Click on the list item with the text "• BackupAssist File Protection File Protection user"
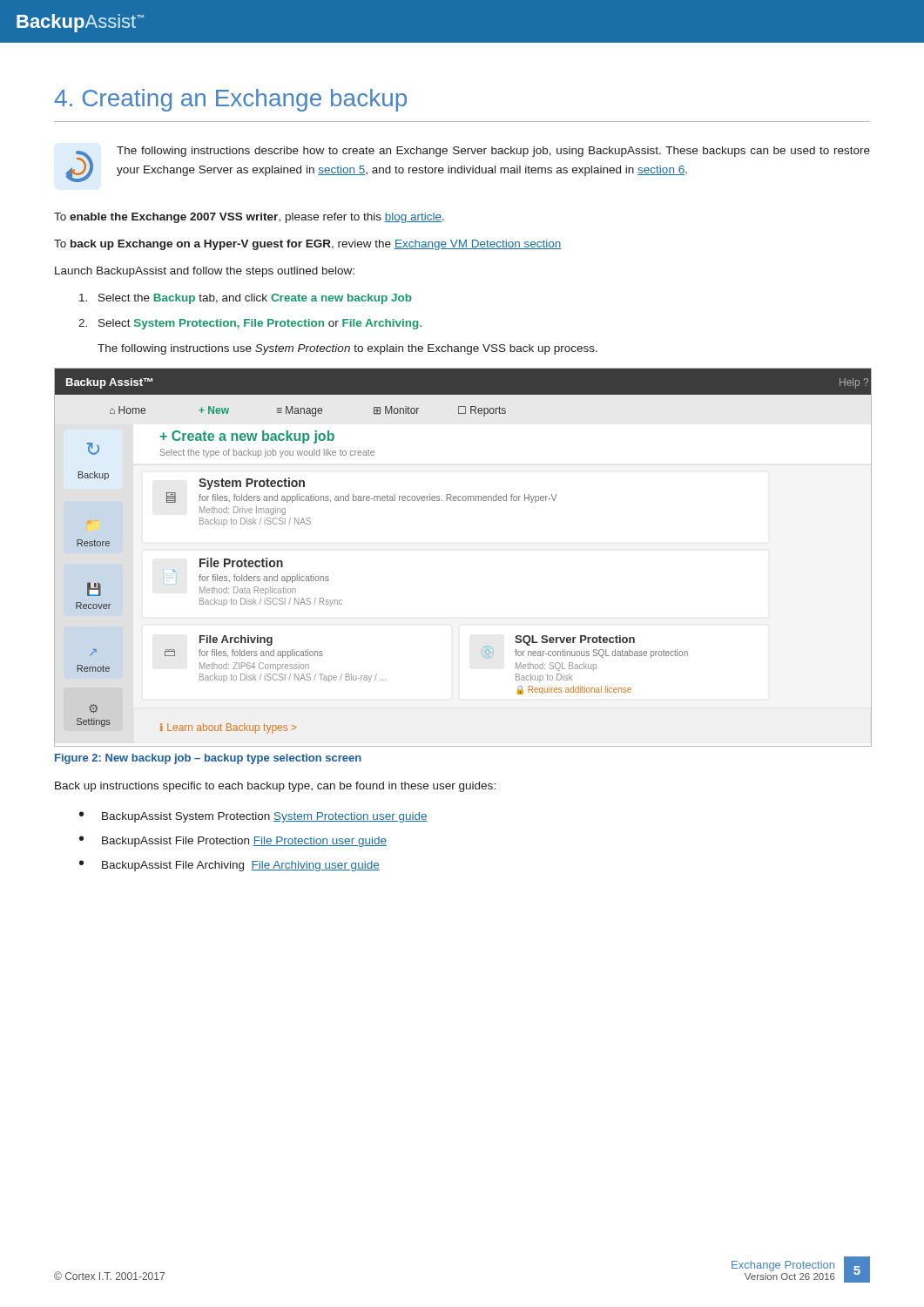924x1307 pixels. pos(232,841)
